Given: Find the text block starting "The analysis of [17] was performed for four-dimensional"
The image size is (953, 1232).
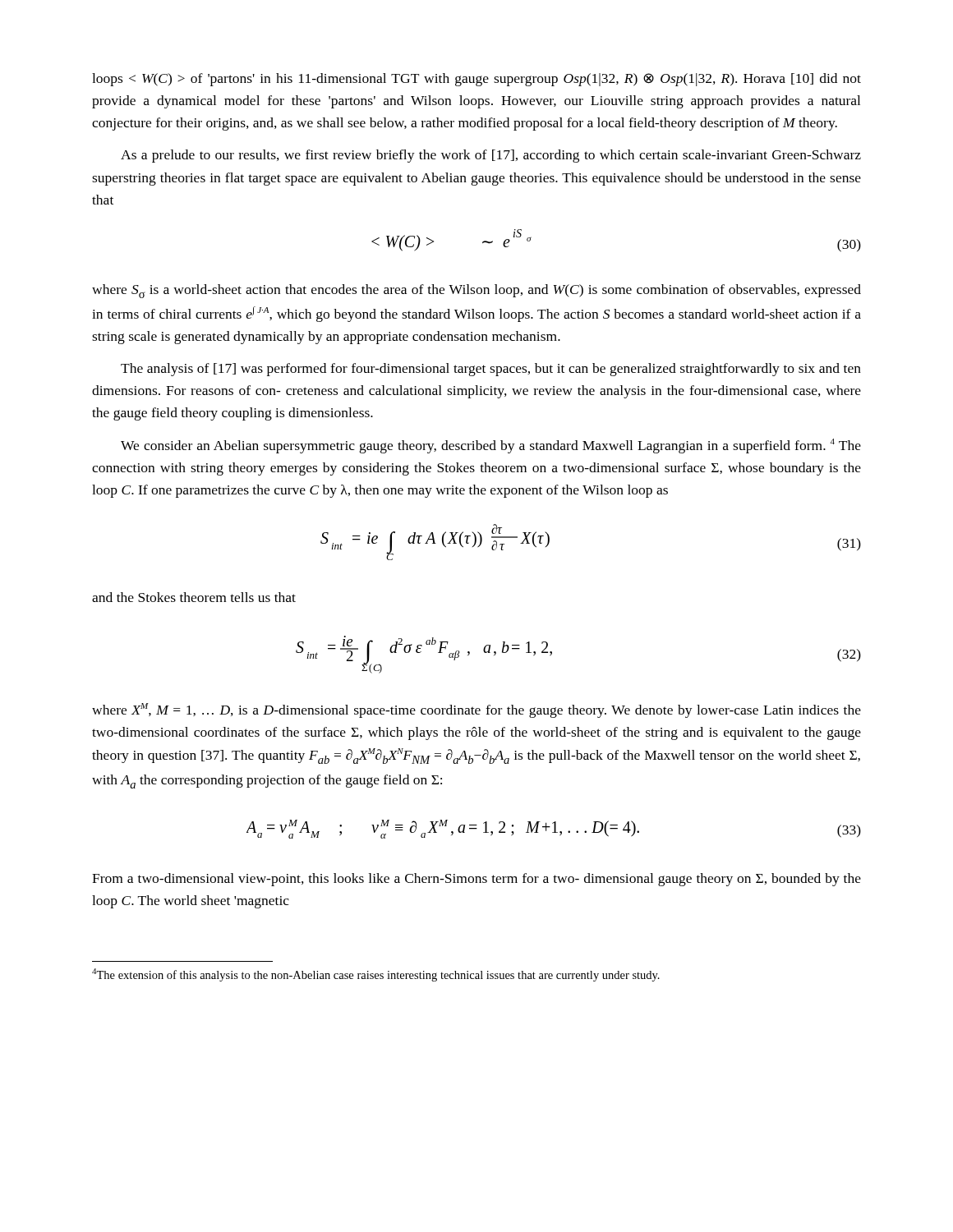Looking at the screenshot, I should pyautogui.click(x=476, y=391).
